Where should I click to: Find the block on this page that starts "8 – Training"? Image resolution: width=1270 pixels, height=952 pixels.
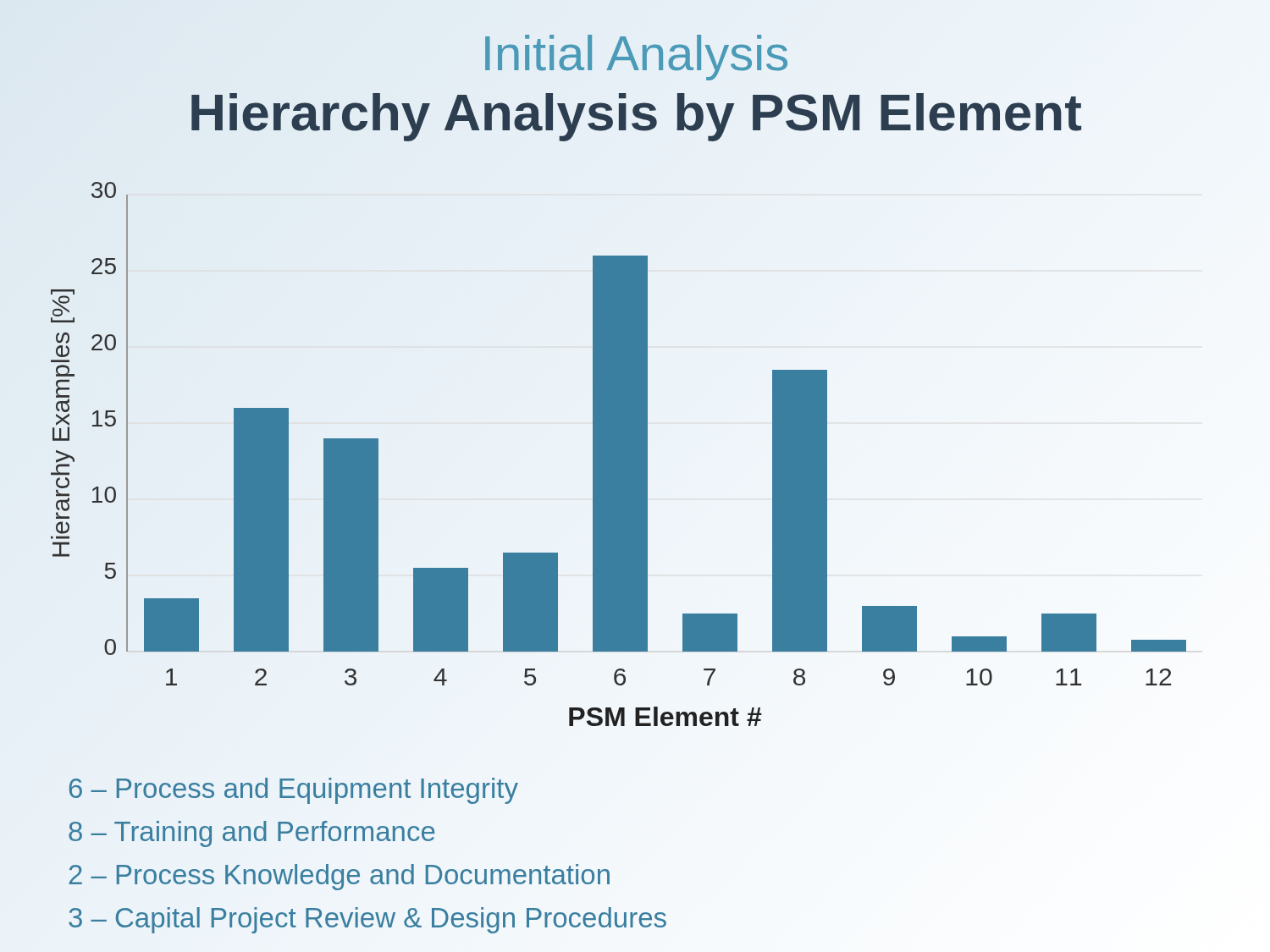pos(252,831)
